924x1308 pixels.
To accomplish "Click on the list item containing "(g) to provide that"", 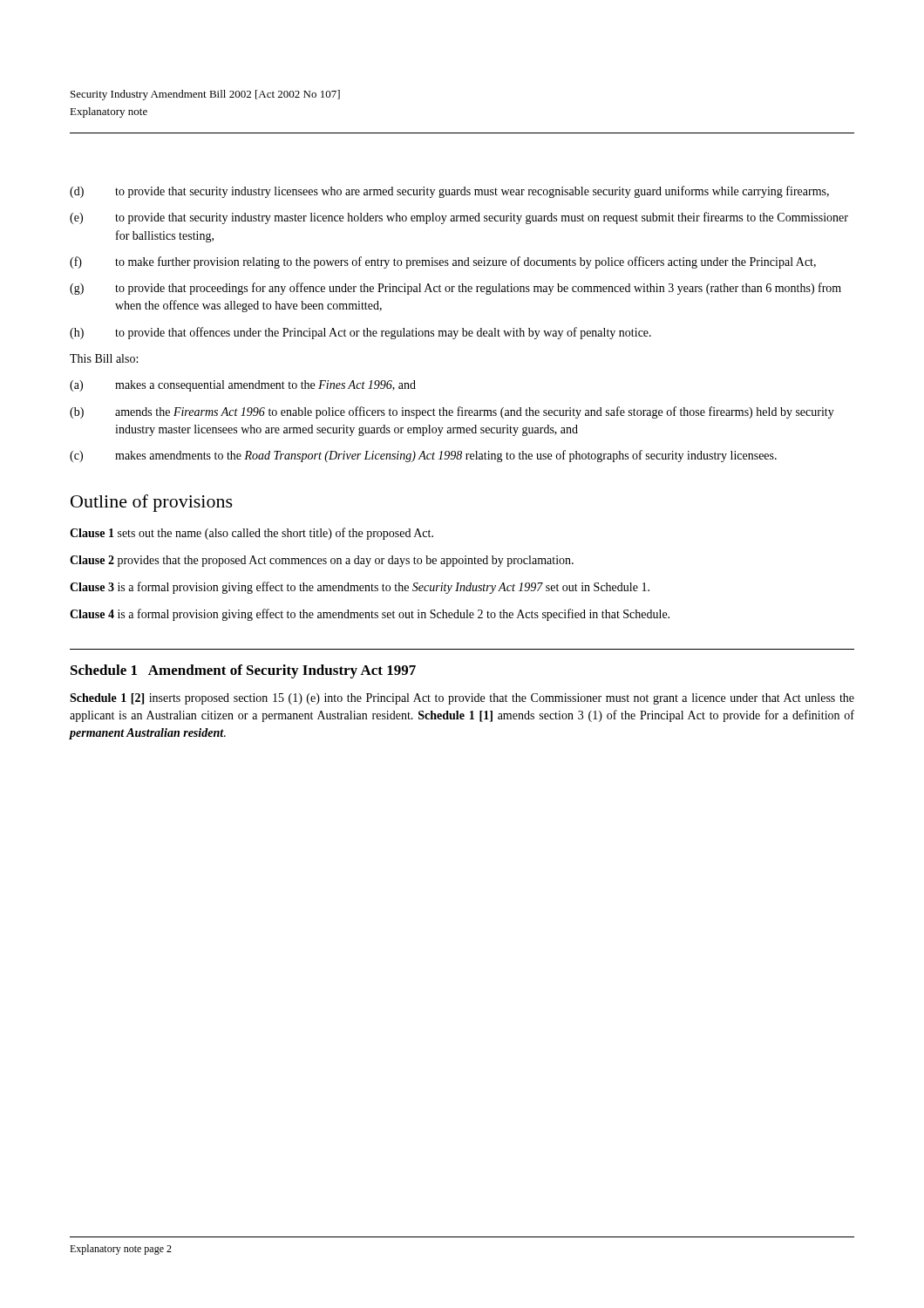I will point(462,298).
